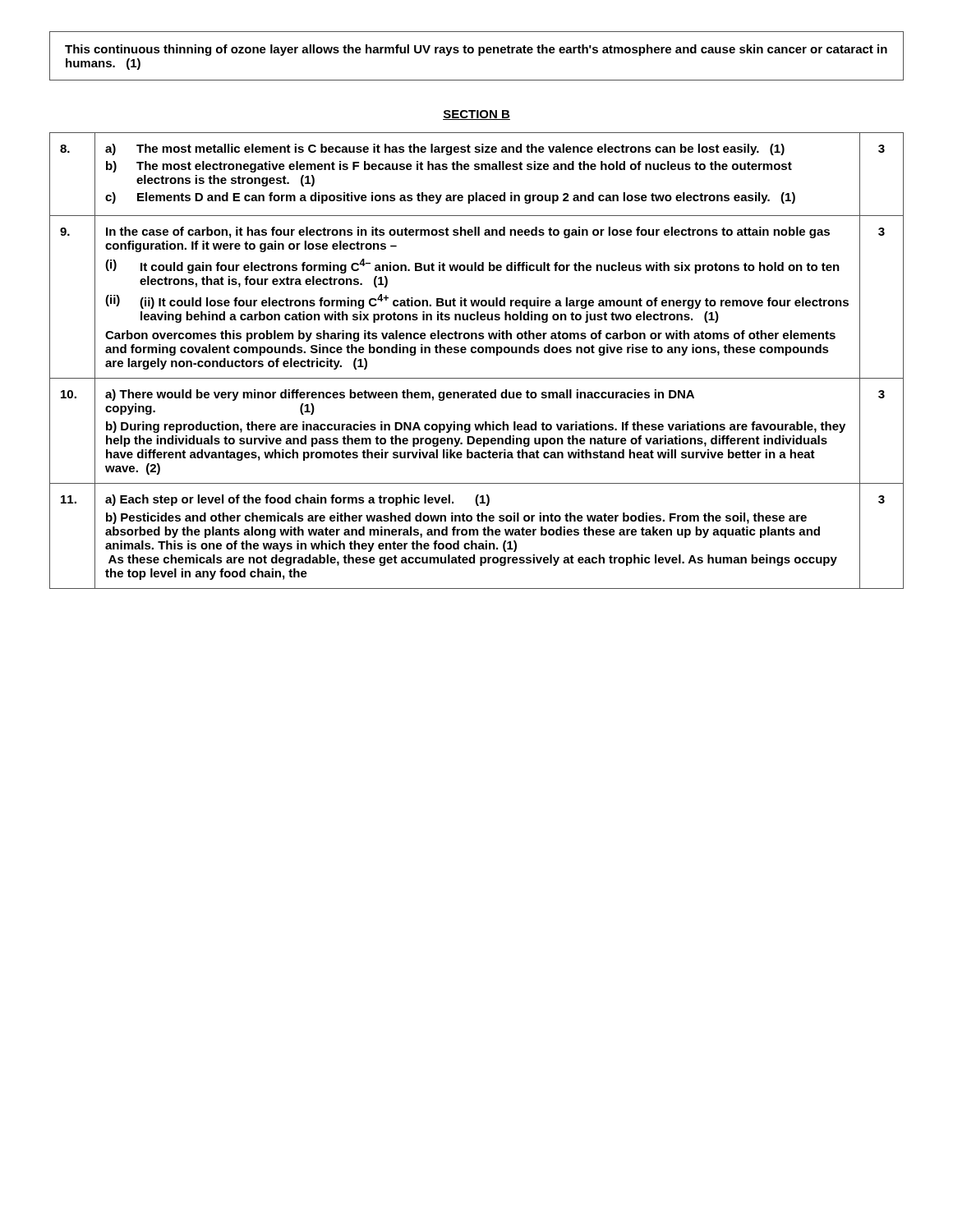This screenshot has width=953, height=1232.
Task: Click on the table containing "a) The most metallic"
Action: pos(476,361)
